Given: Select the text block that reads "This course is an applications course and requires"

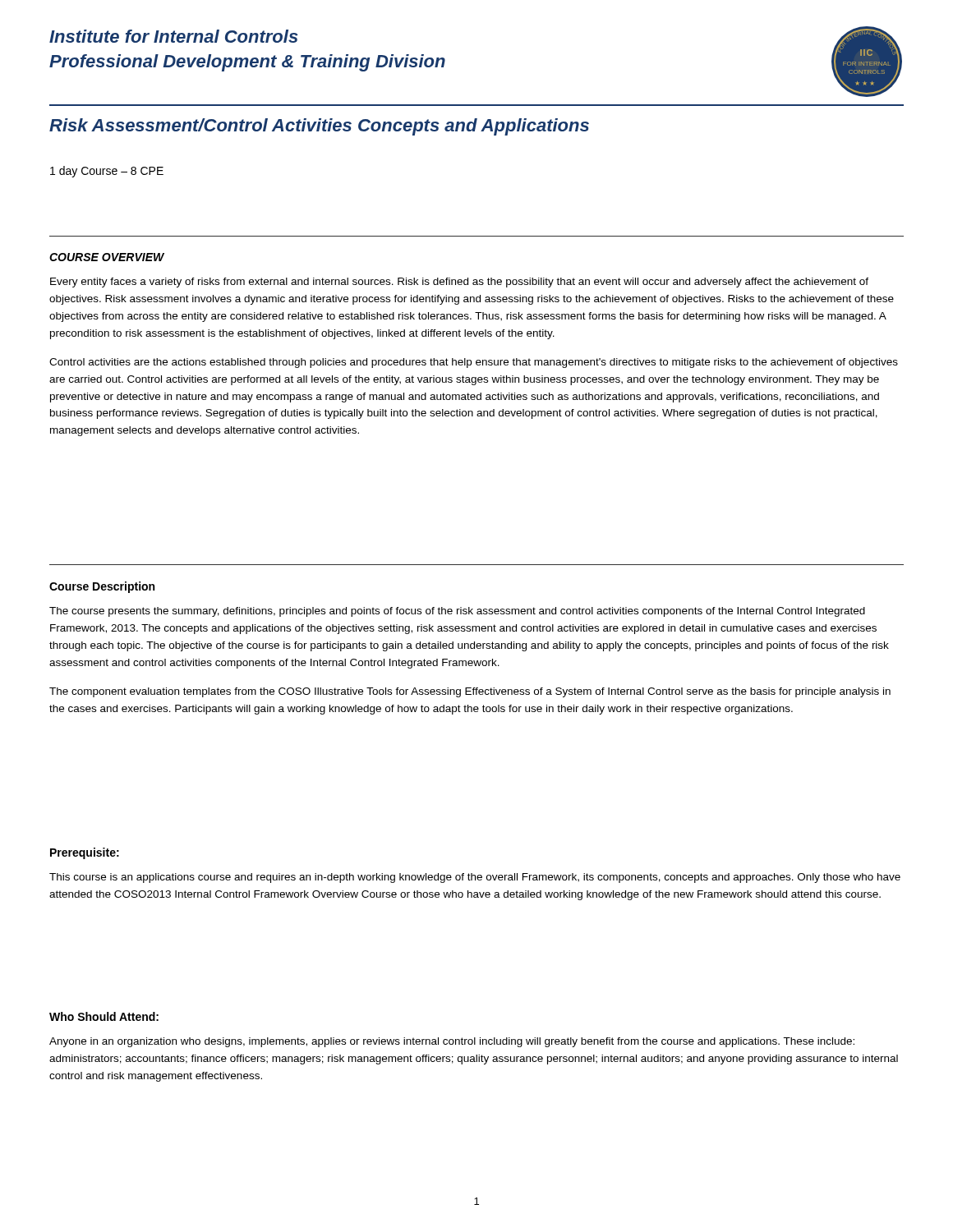Looking at the screenshot, I should 476,886.
